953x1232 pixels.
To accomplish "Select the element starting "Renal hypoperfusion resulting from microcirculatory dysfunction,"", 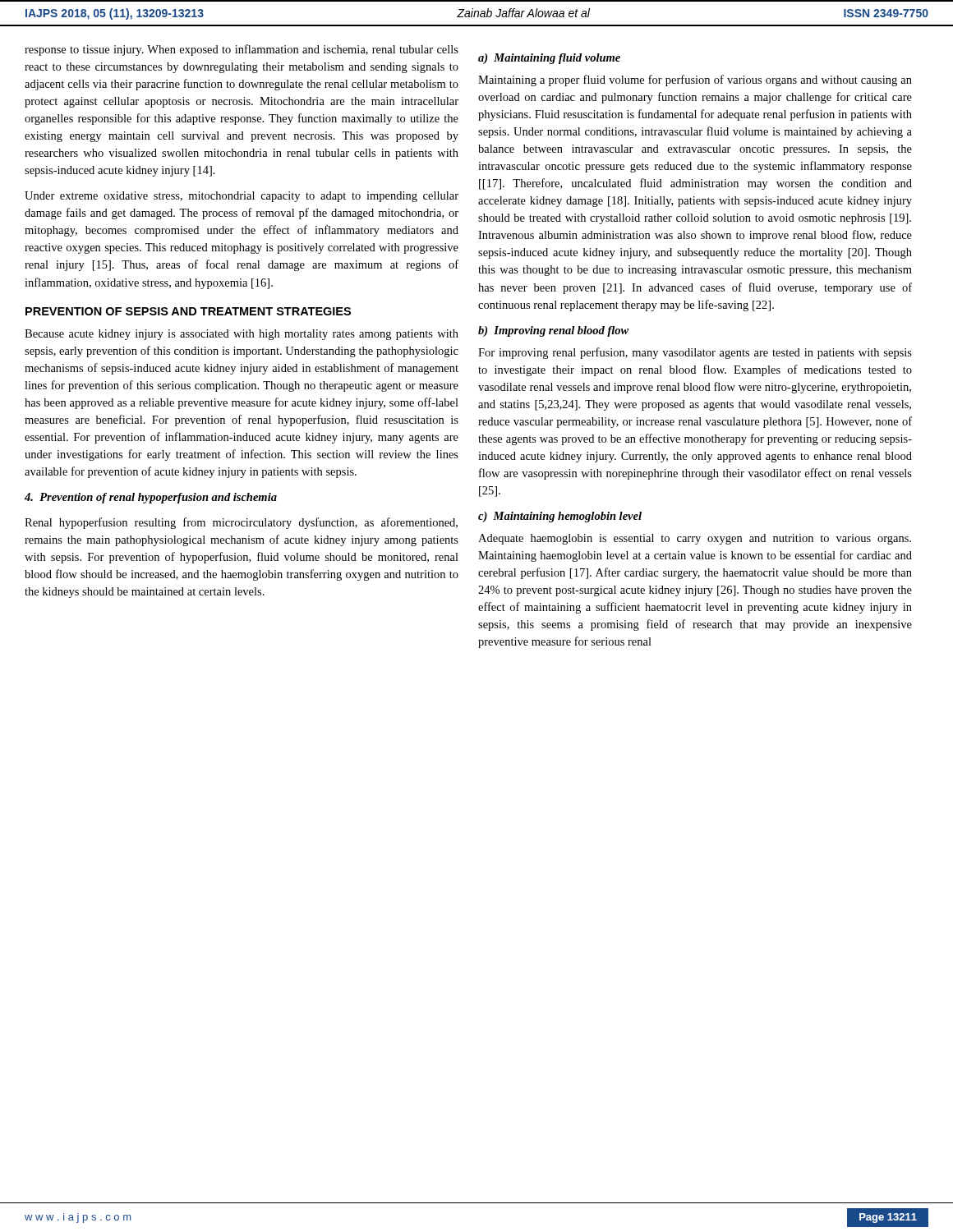I will pyautogui.click(x=242, y=557).
